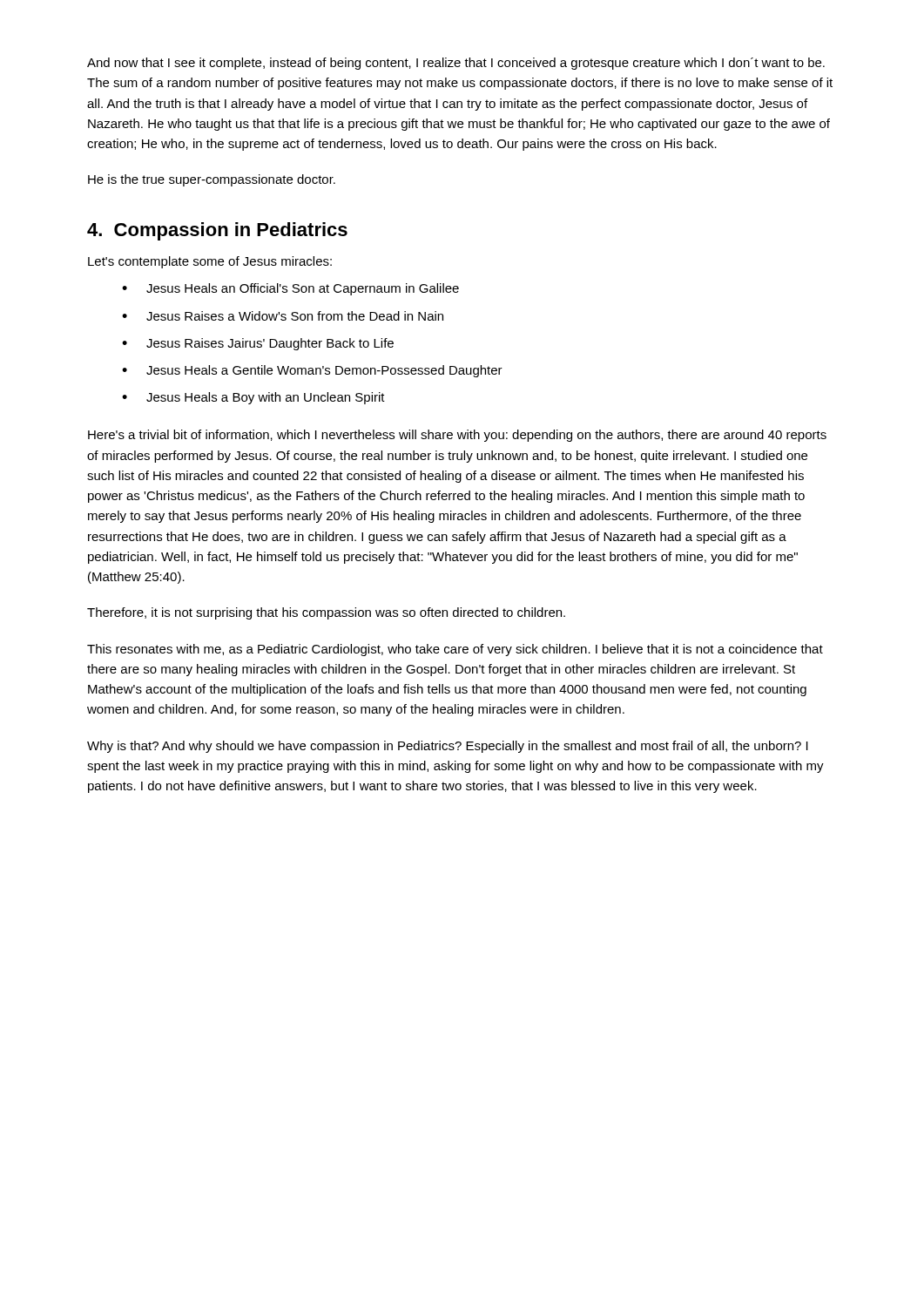Select the list item that says "• Jesus Heals a Boy with"
Viewport: 924px width, 1307px height.
point(253,398)
